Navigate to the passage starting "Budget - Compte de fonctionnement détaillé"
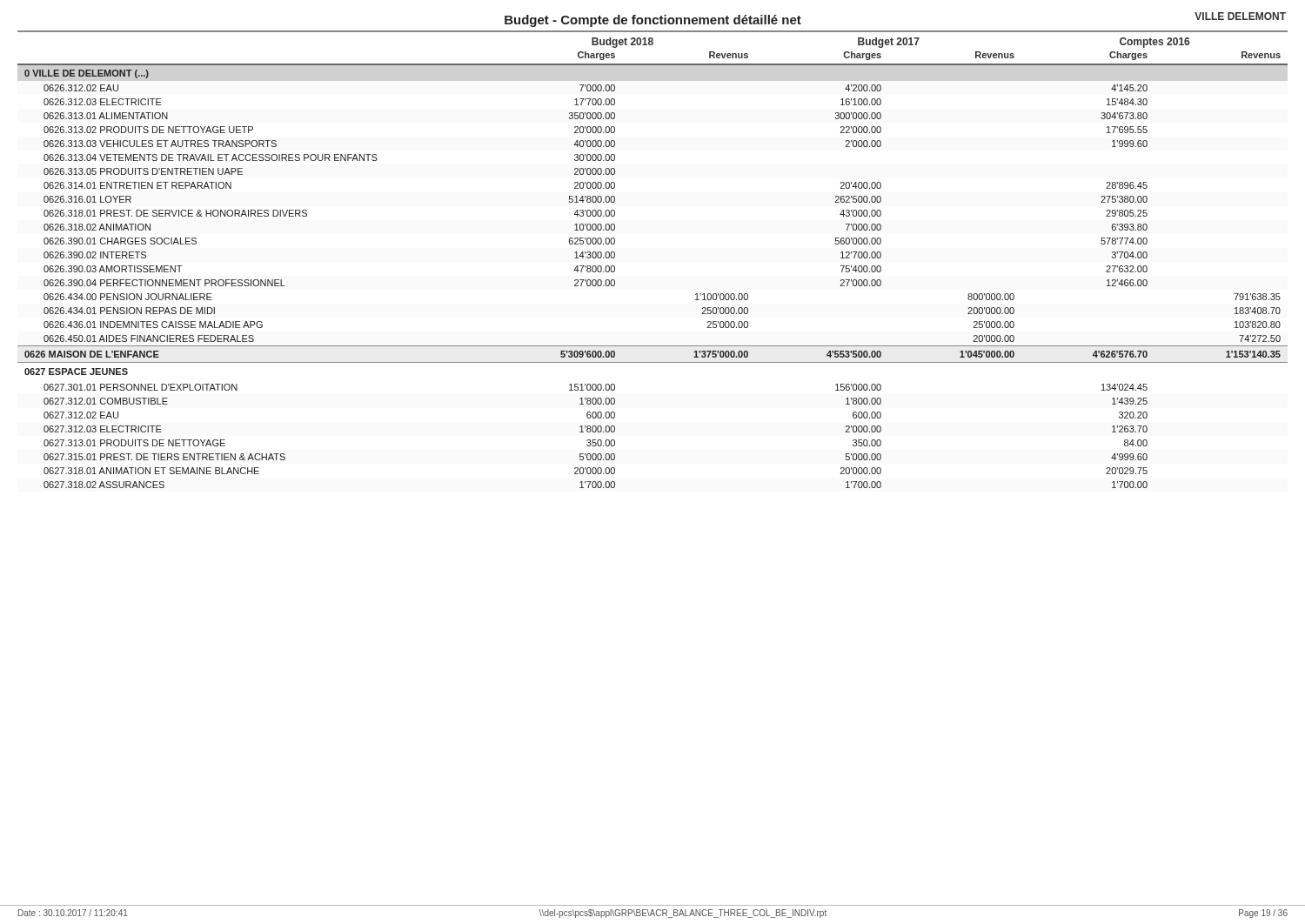This screenshot has width=1305, height=924. click(x=652, y=20)
